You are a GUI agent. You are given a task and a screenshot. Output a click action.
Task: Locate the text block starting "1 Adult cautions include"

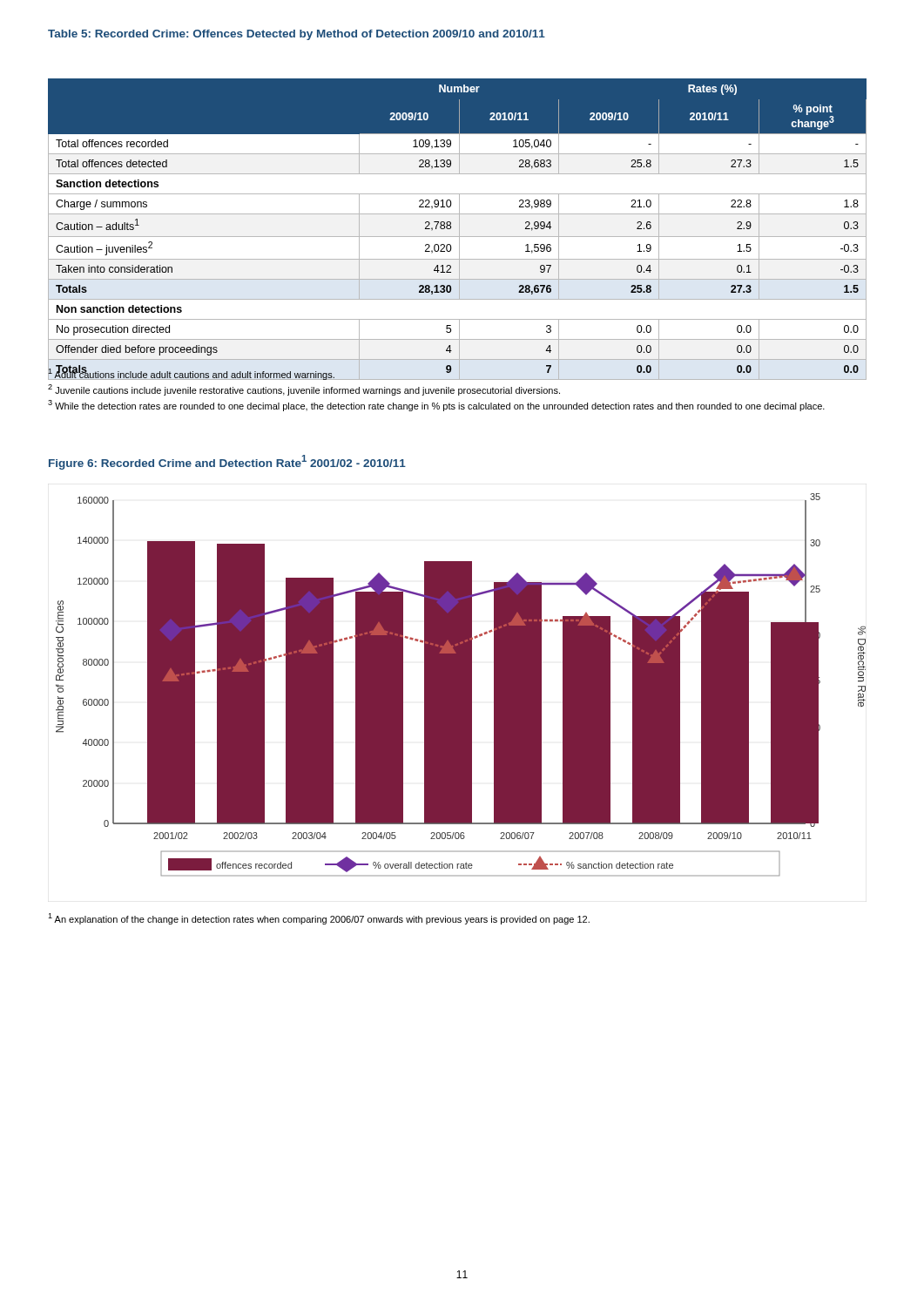point(436,389)
